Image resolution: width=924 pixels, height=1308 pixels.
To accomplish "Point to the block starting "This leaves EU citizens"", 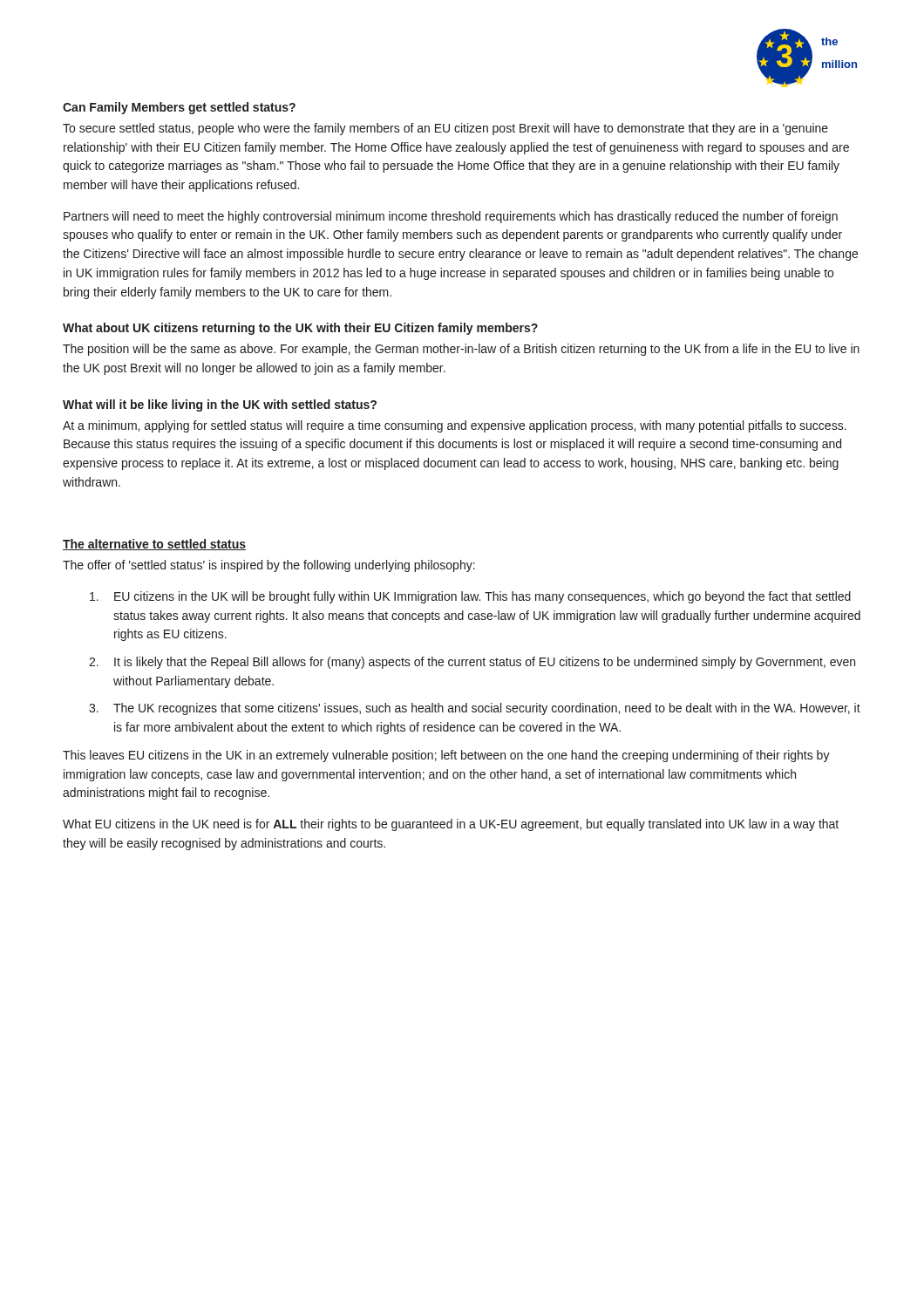I will [x=446, y=774].
